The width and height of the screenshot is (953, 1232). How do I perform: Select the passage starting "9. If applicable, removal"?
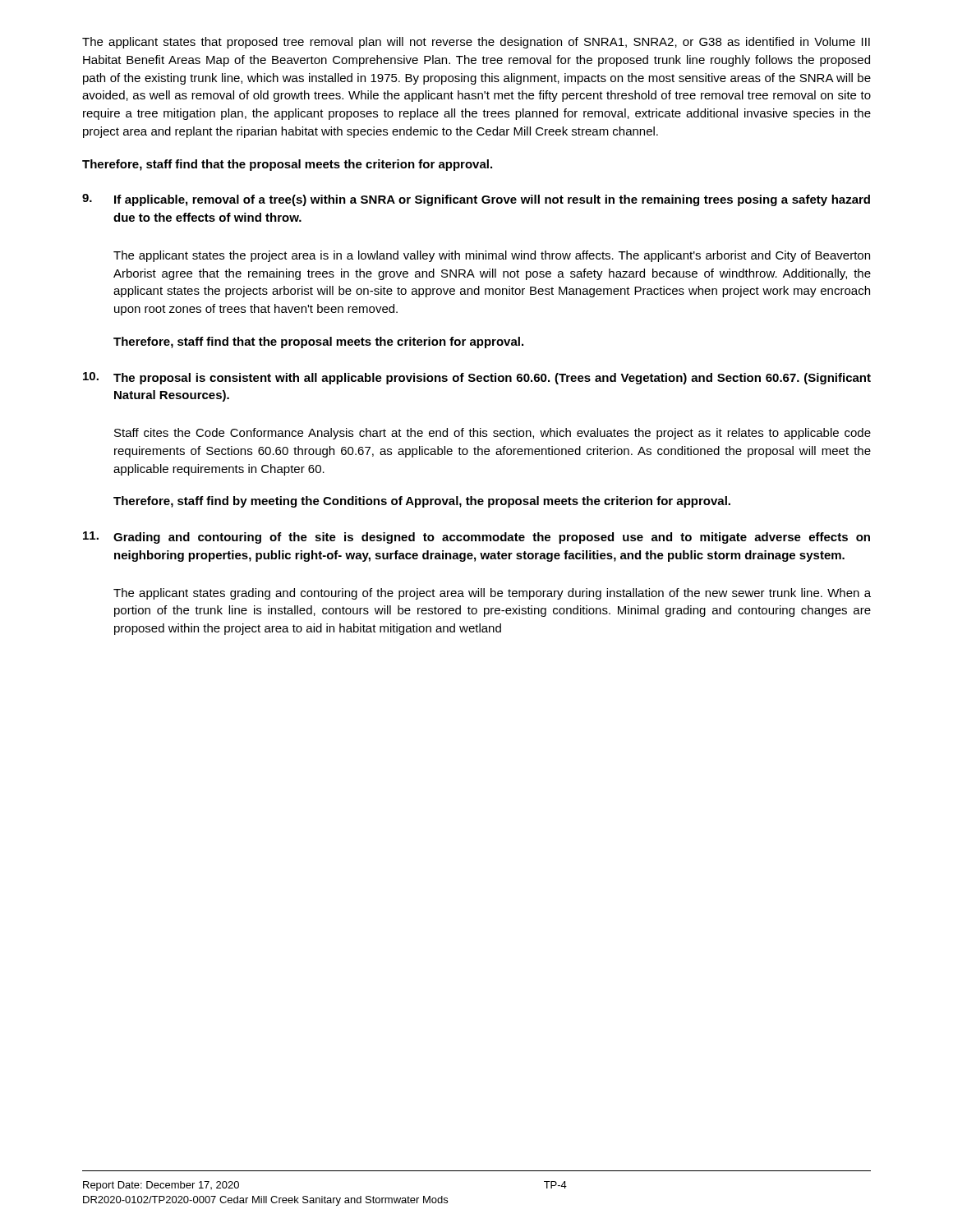tap(476, 209)
